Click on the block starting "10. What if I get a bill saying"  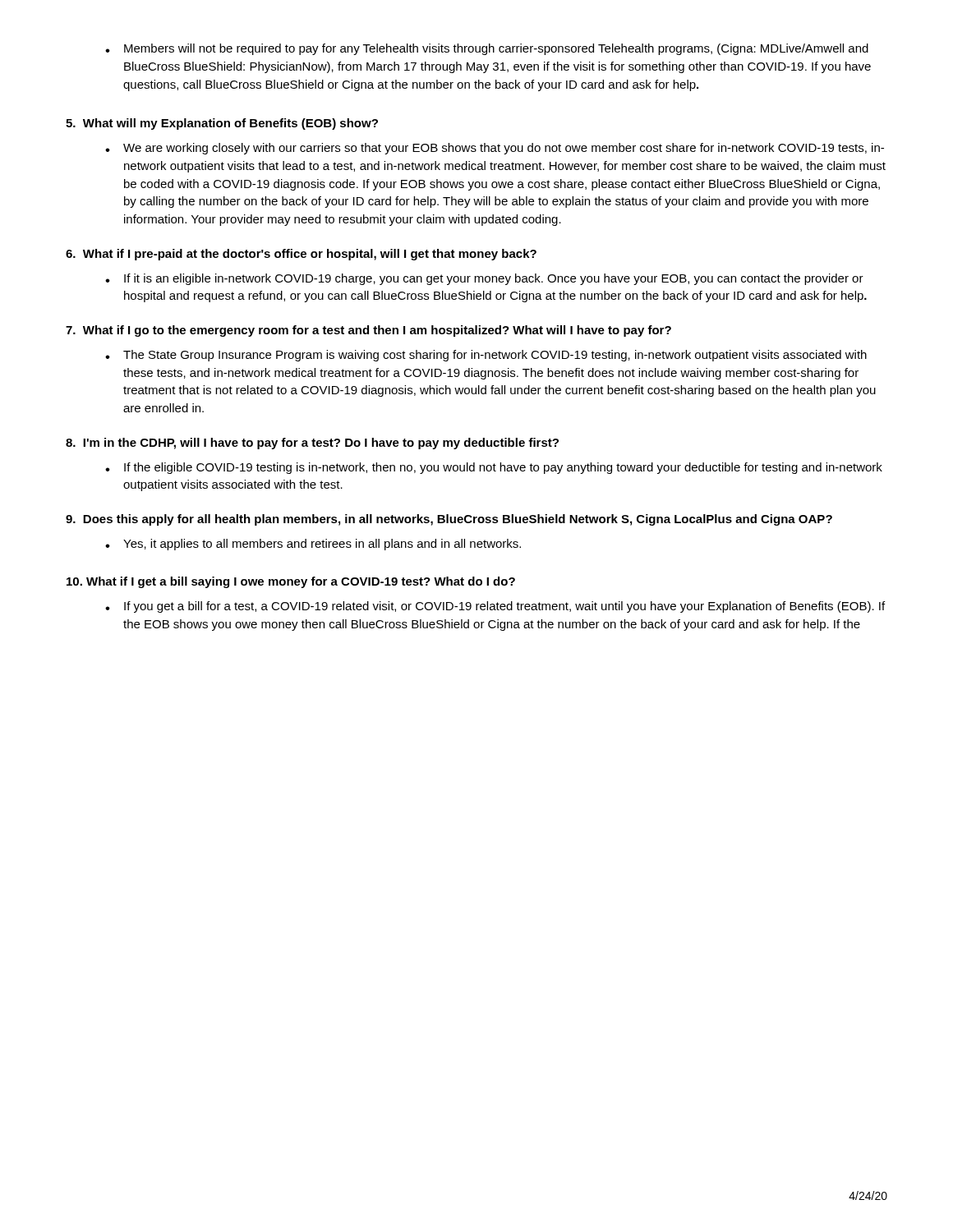(x=291, y=581)
